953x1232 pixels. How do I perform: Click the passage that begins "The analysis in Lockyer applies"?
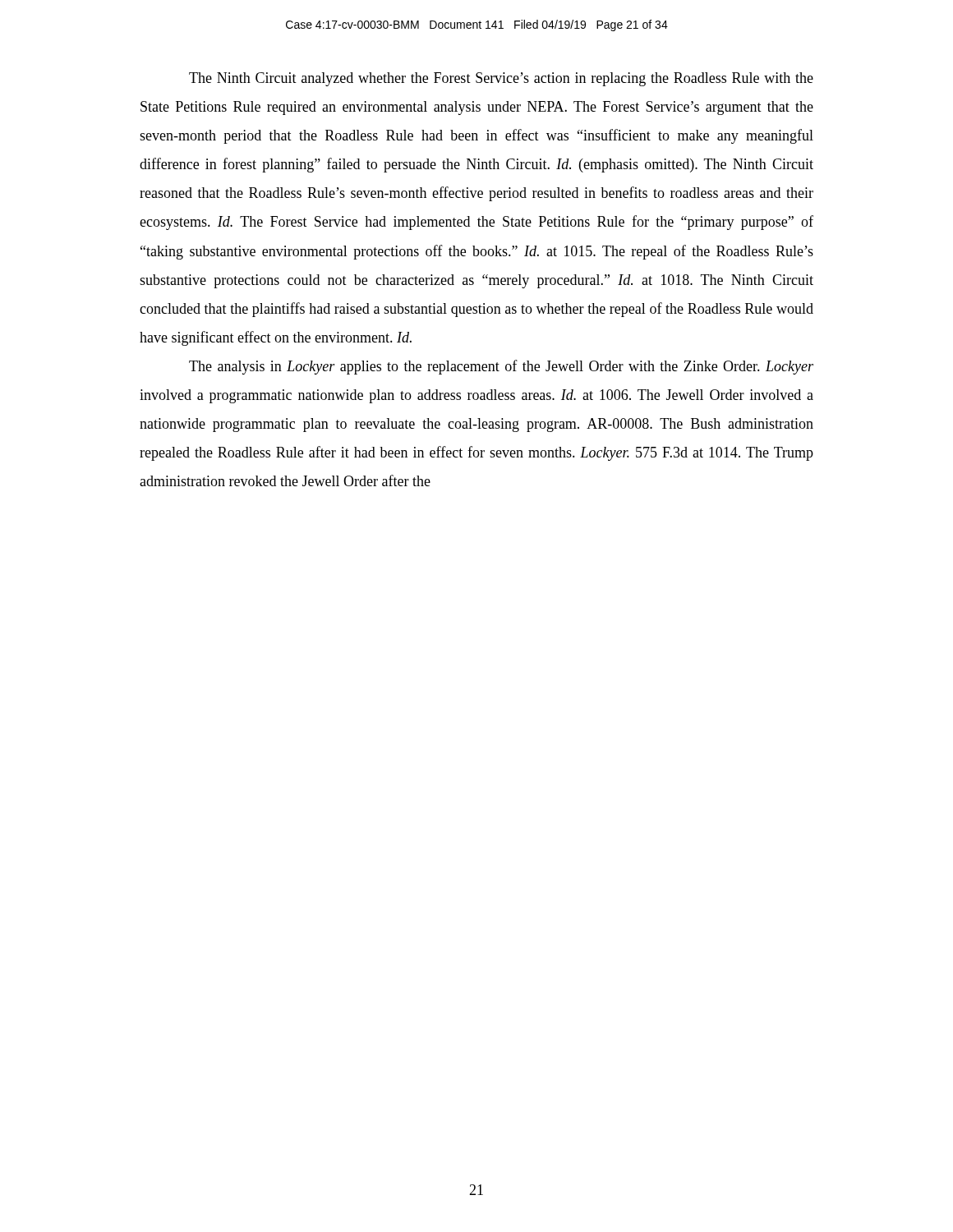tap(476, 424)
